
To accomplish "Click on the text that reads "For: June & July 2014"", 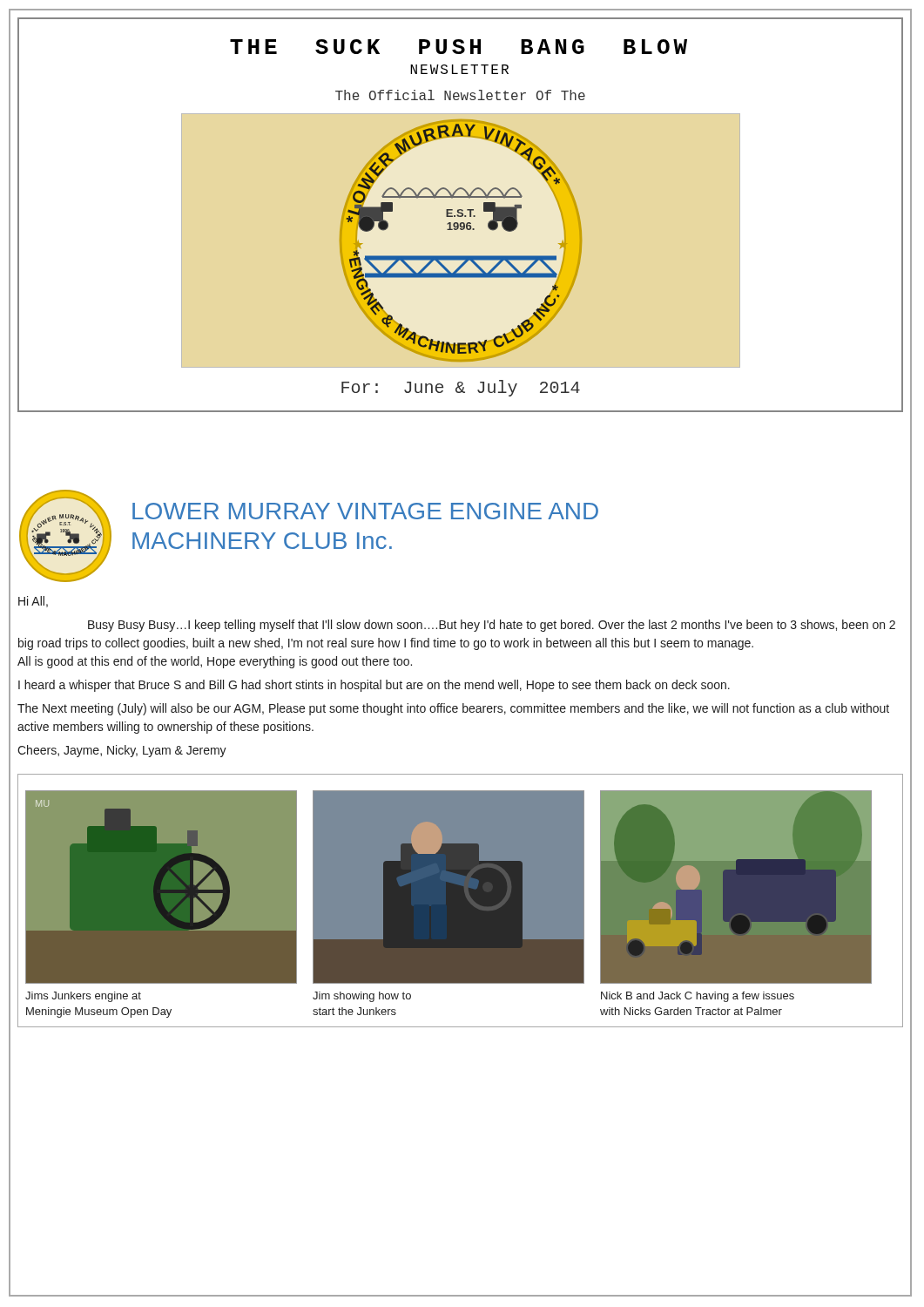I will pyautogui.click(x=460, y=388).
